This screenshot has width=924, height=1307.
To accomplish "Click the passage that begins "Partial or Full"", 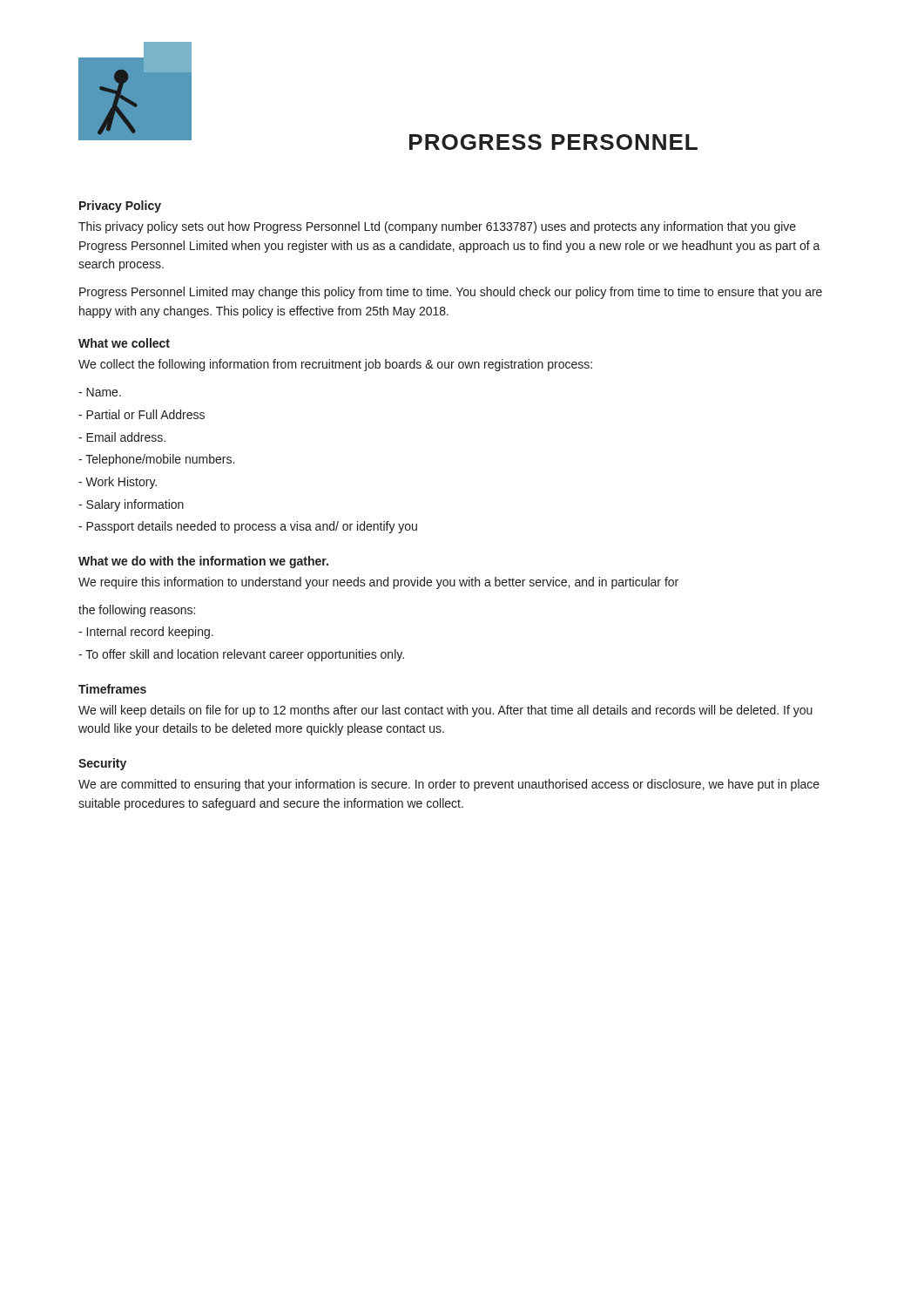I will point(142,415).
